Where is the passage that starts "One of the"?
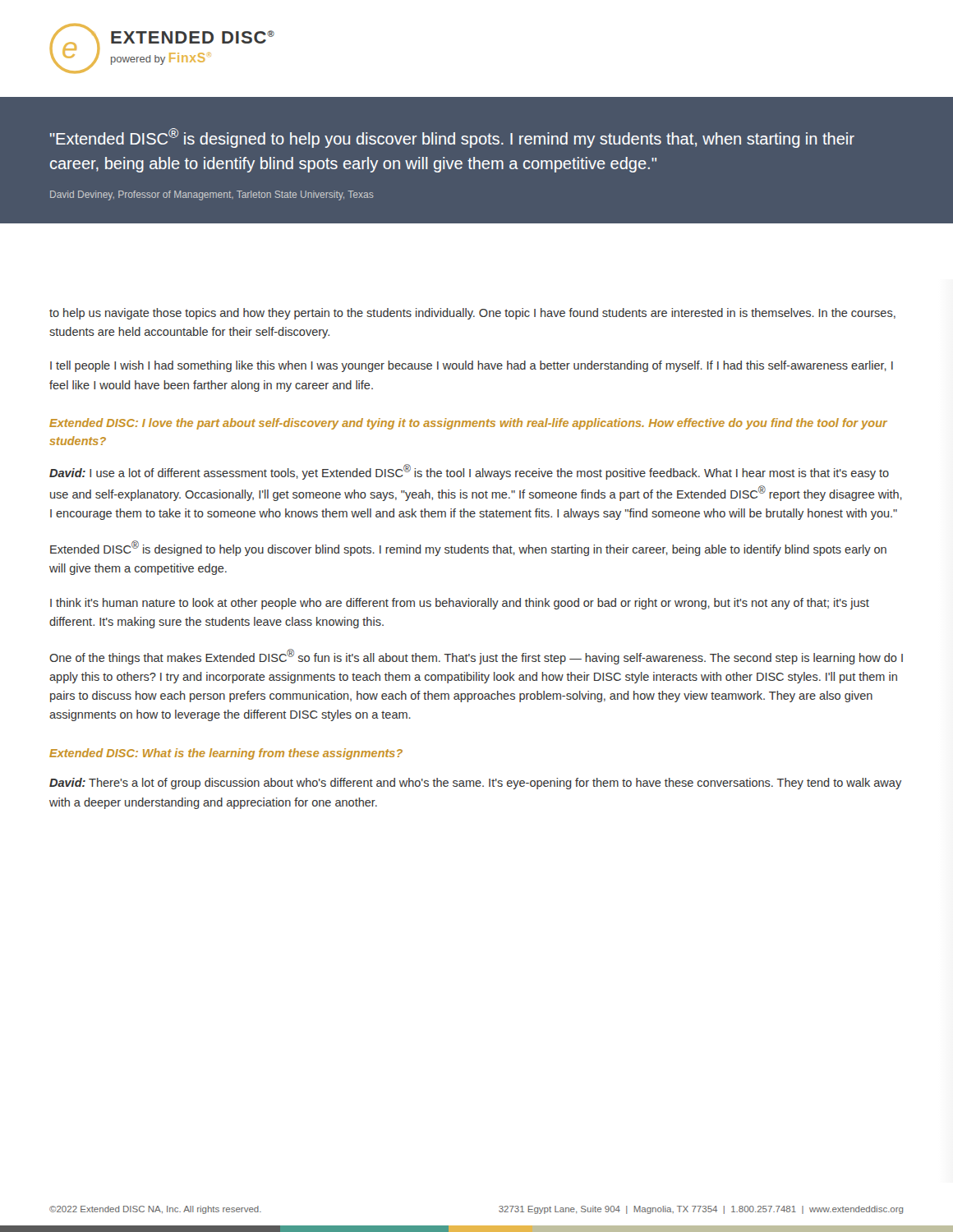Image resolution: width=953 pixels, height=1232 pixels. pos(476,685)
